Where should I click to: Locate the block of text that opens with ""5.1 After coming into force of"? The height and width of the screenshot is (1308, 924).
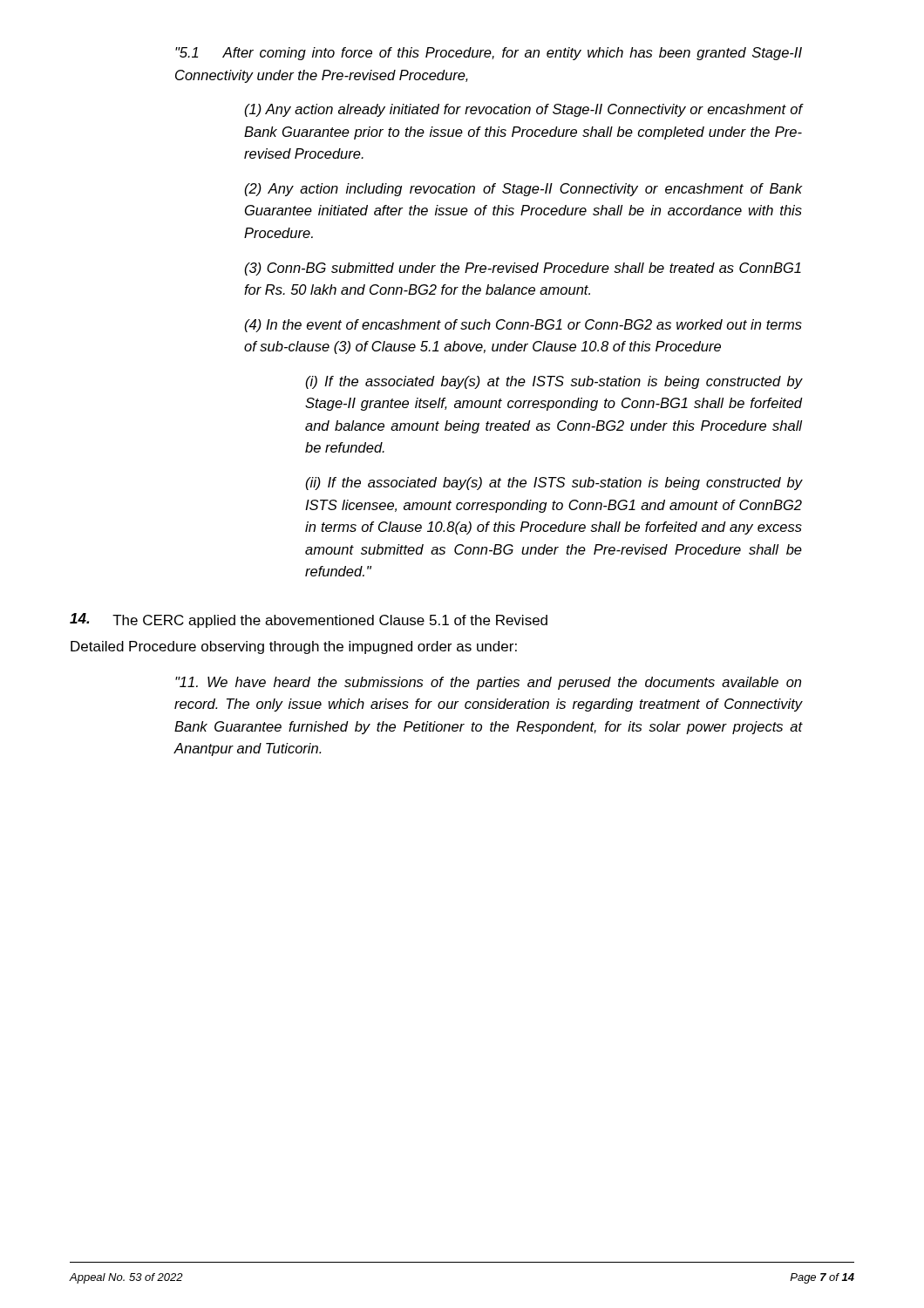tap(488, 63)
